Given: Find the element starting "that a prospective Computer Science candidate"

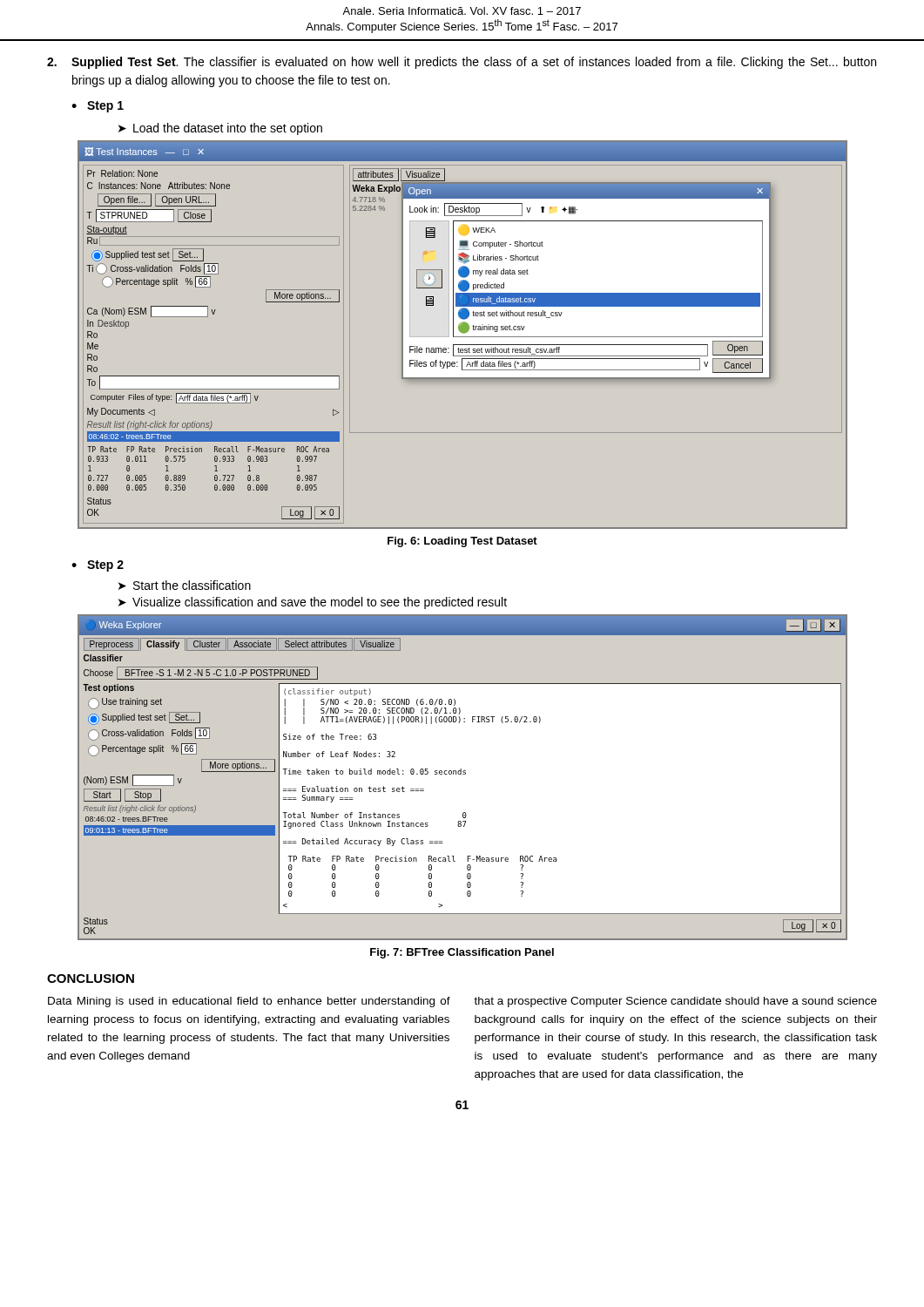Looking at the screenshot, I should click(x=676, y=1037).
